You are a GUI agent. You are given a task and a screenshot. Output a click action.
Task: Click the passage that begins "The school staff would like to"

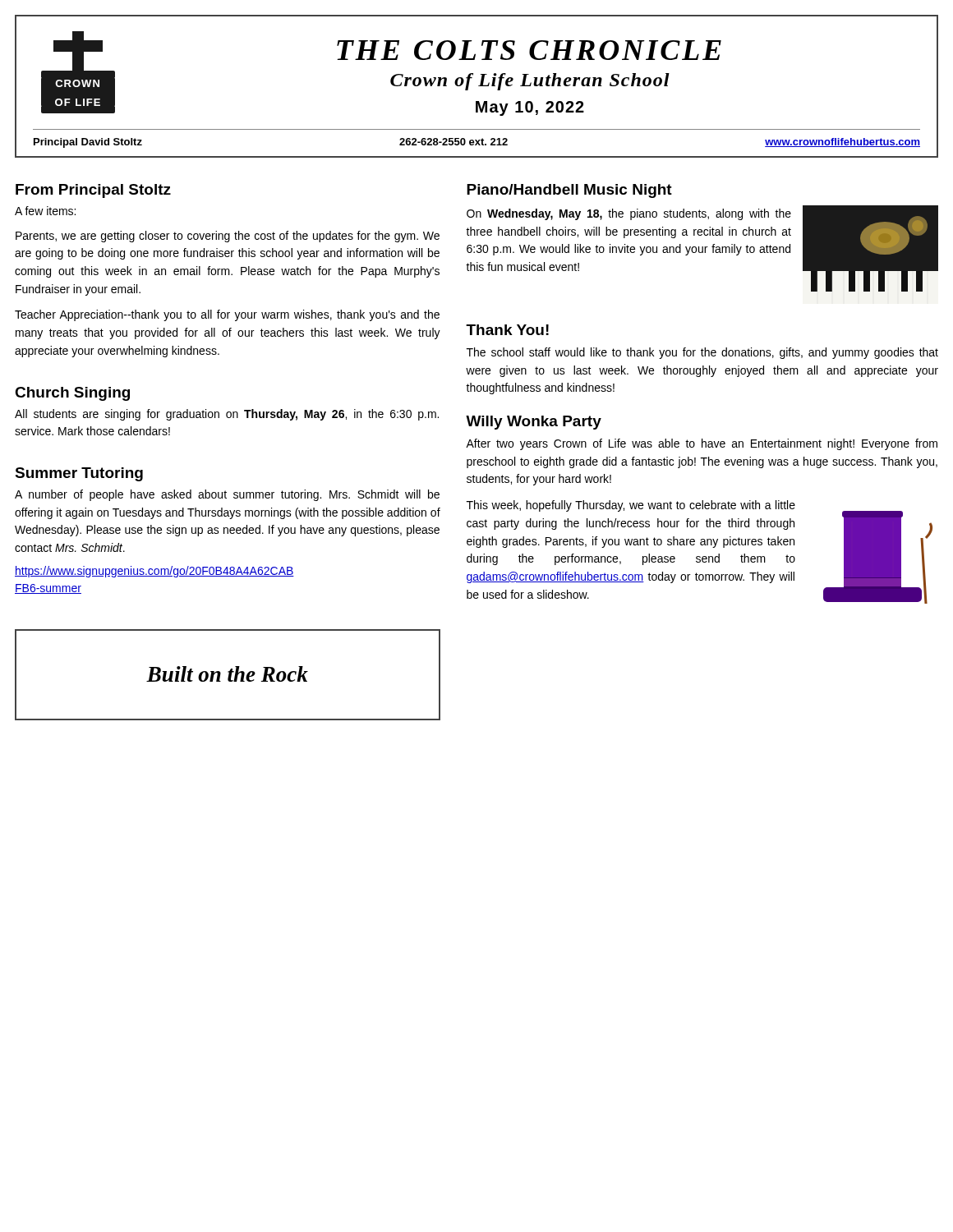click(702, 370)
